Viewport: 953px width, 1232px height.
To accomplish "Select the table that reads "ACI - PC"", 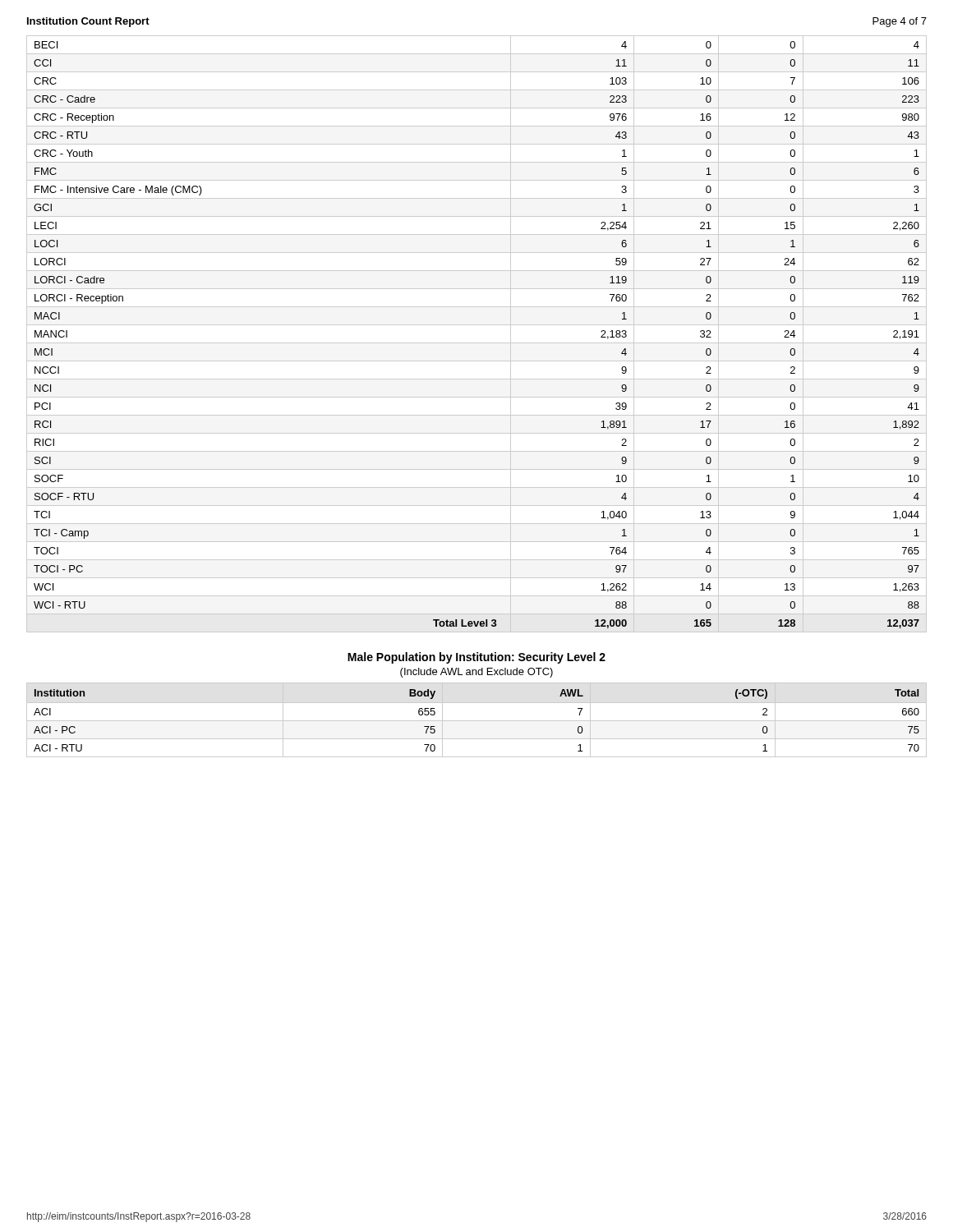I will tap(476, 720).
